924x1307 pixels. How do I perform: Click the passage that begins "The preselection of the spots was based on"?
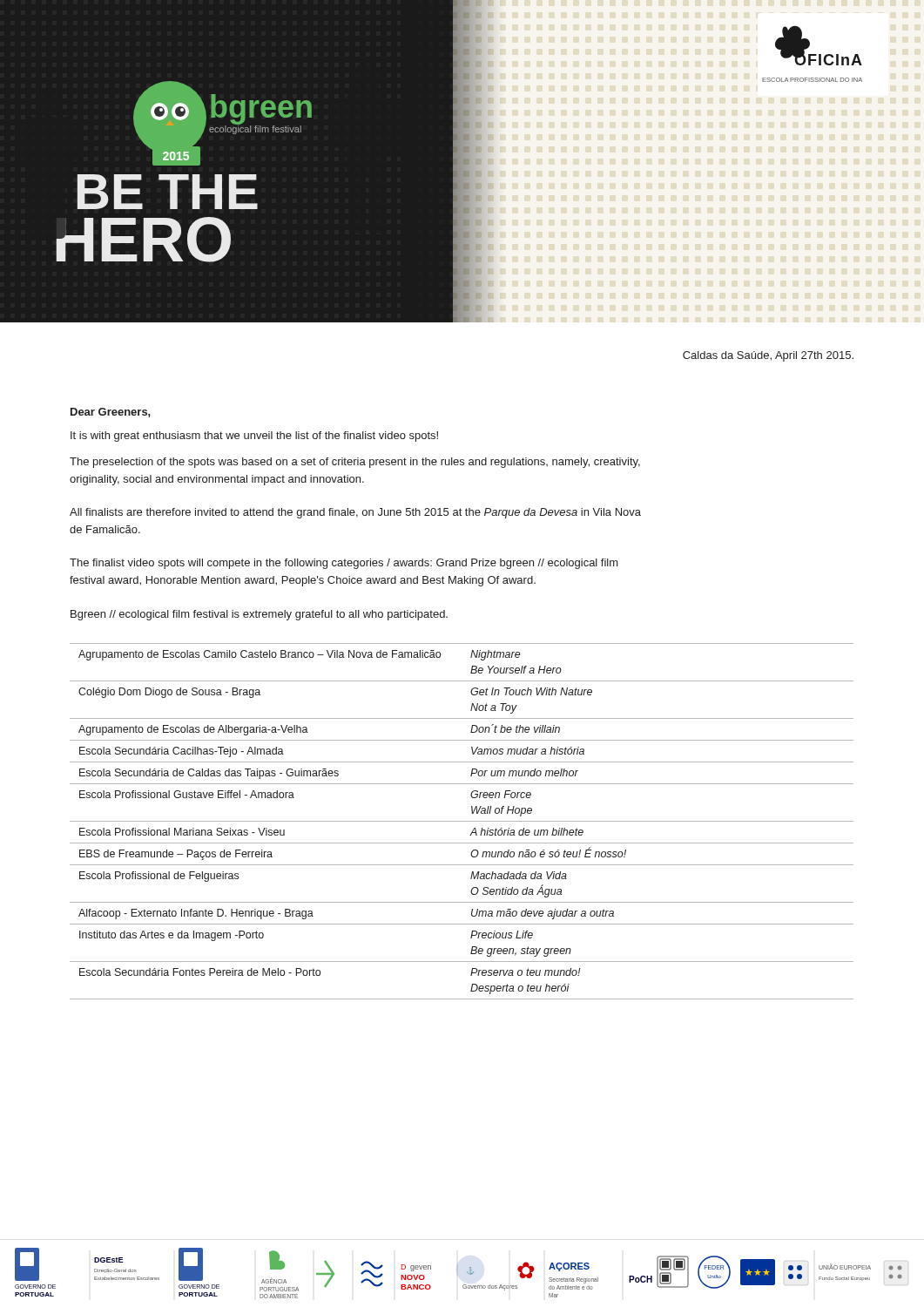point(355,470)
